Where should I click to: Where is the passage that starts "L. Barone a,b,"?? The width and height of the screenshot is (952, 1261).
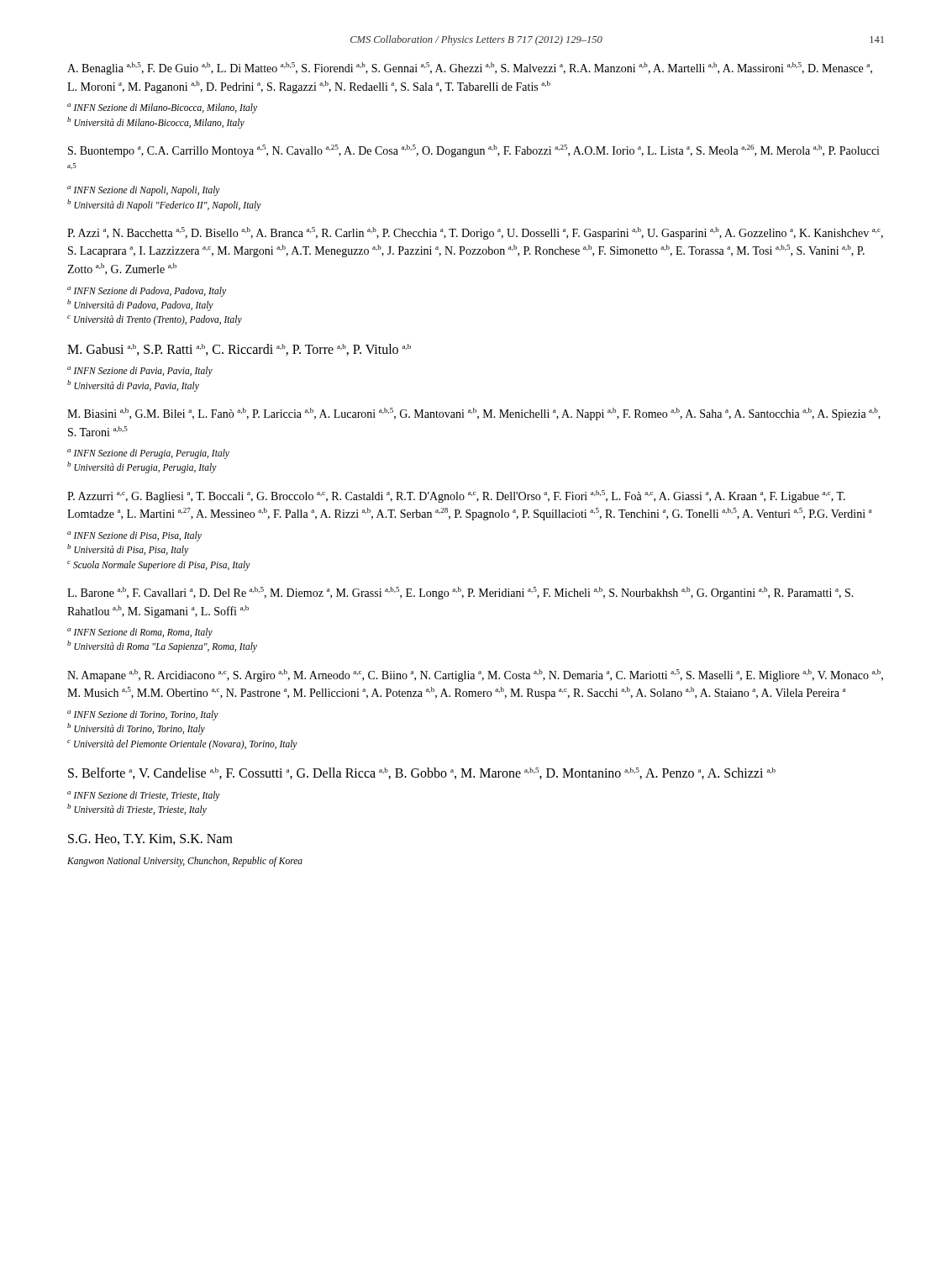click(x=461, y=601)
